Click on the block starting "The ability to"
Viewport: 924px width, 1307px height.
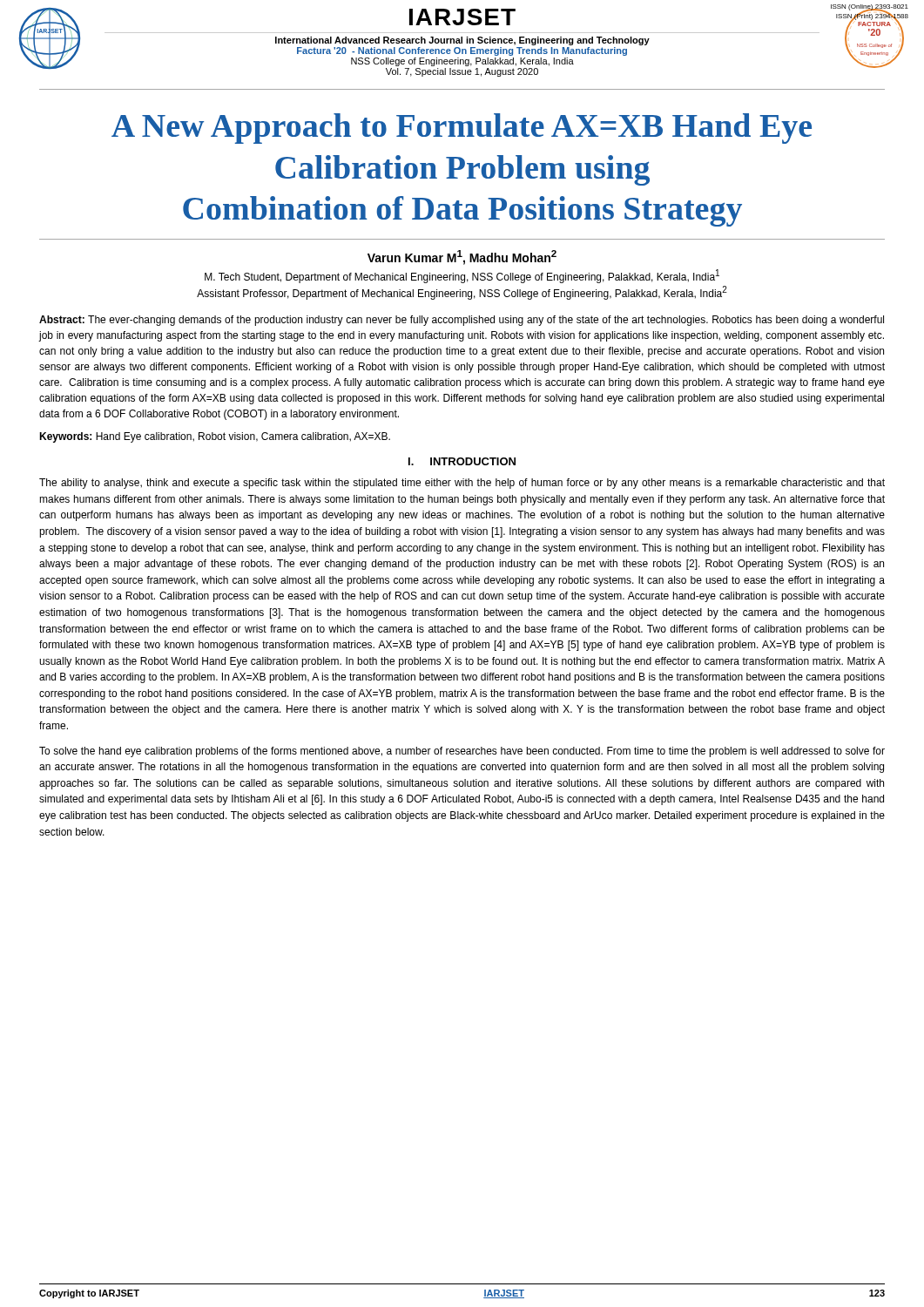click(x=462, y=604)
